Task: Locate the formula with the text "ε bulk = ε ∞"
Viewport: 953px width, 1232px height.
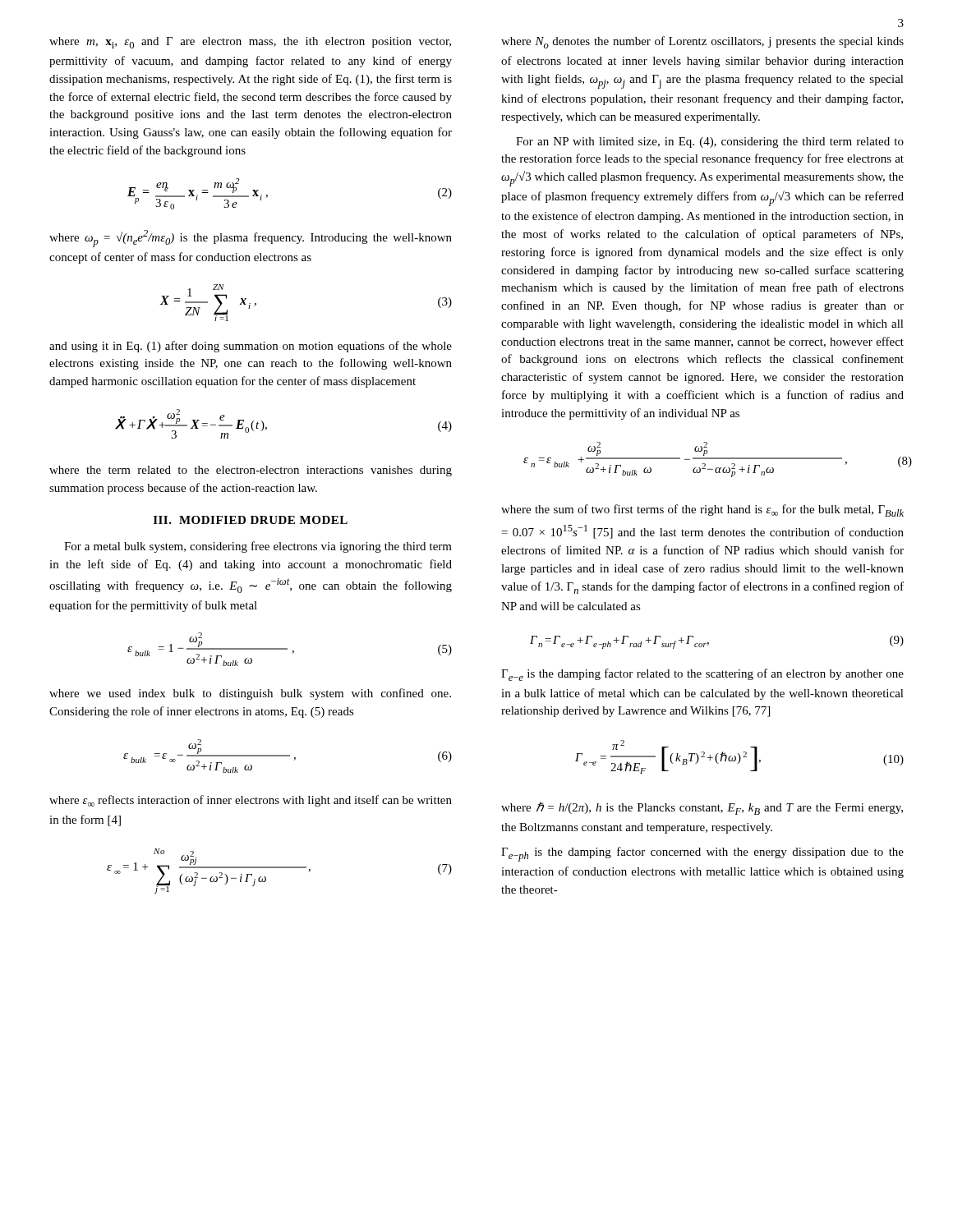Action: click(x=285, y=756)
